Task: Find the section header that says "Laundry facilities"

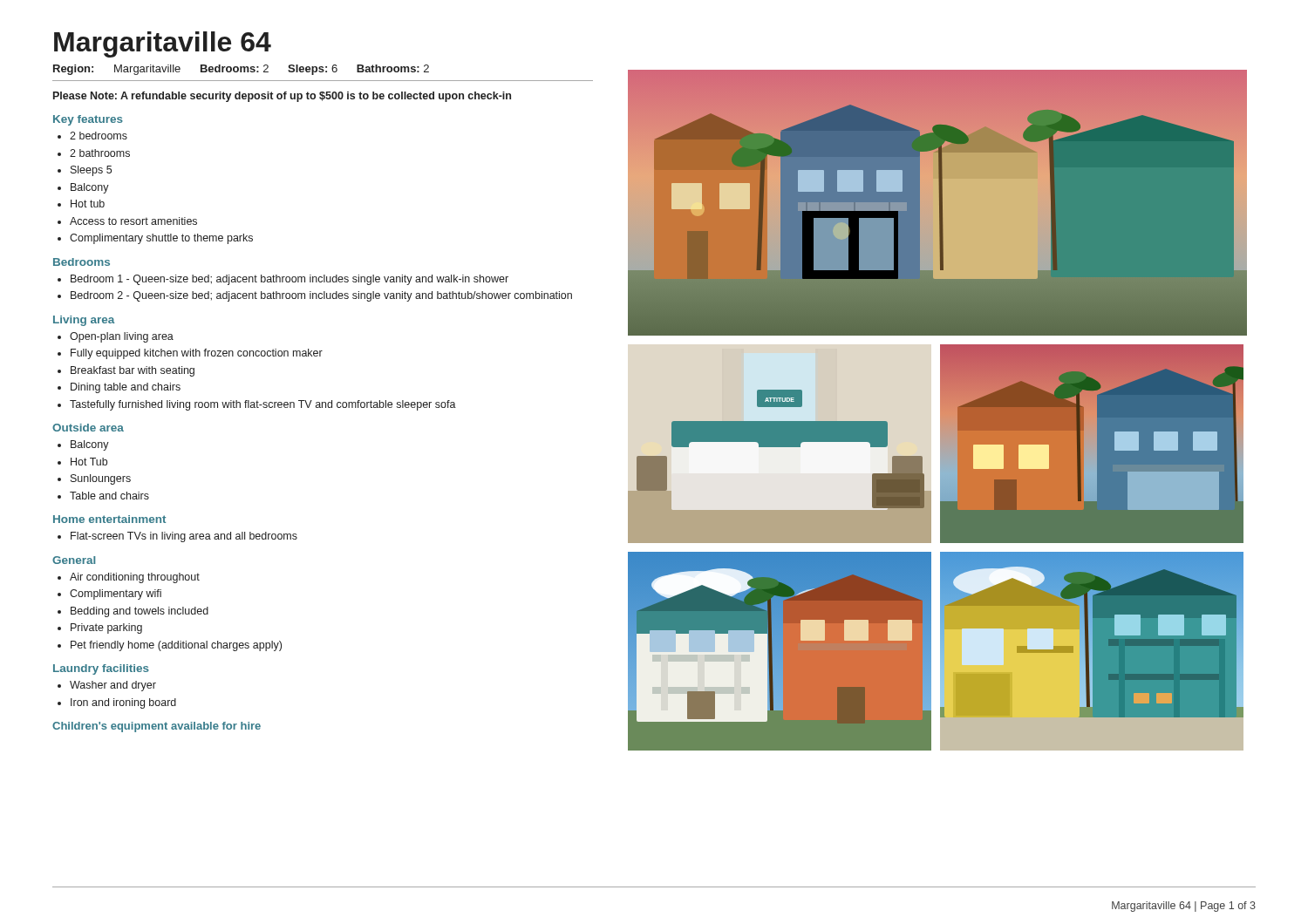Action: (101, 668)
